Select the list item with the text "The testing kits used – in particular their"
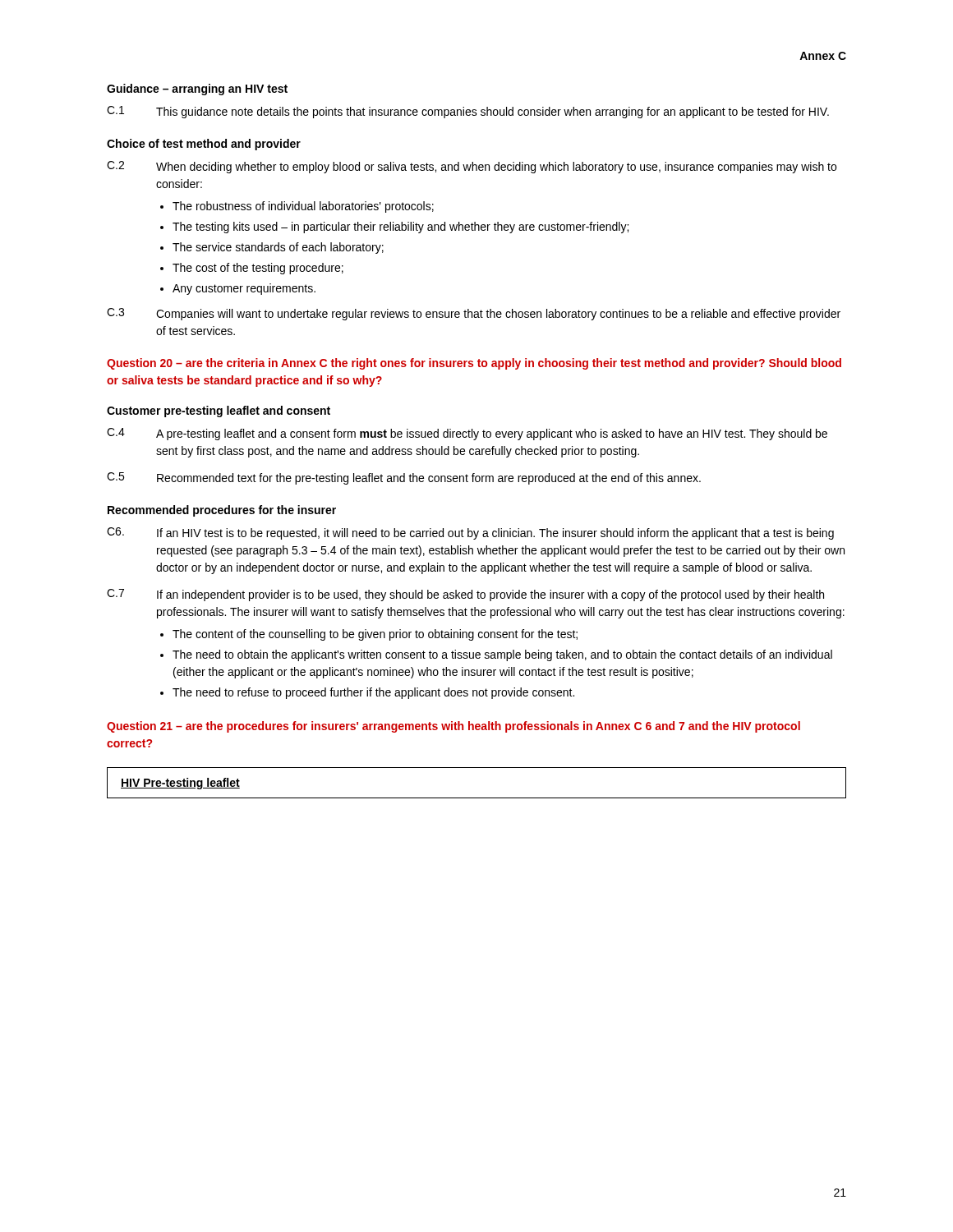953x1232 pixels. click(401, 227)
